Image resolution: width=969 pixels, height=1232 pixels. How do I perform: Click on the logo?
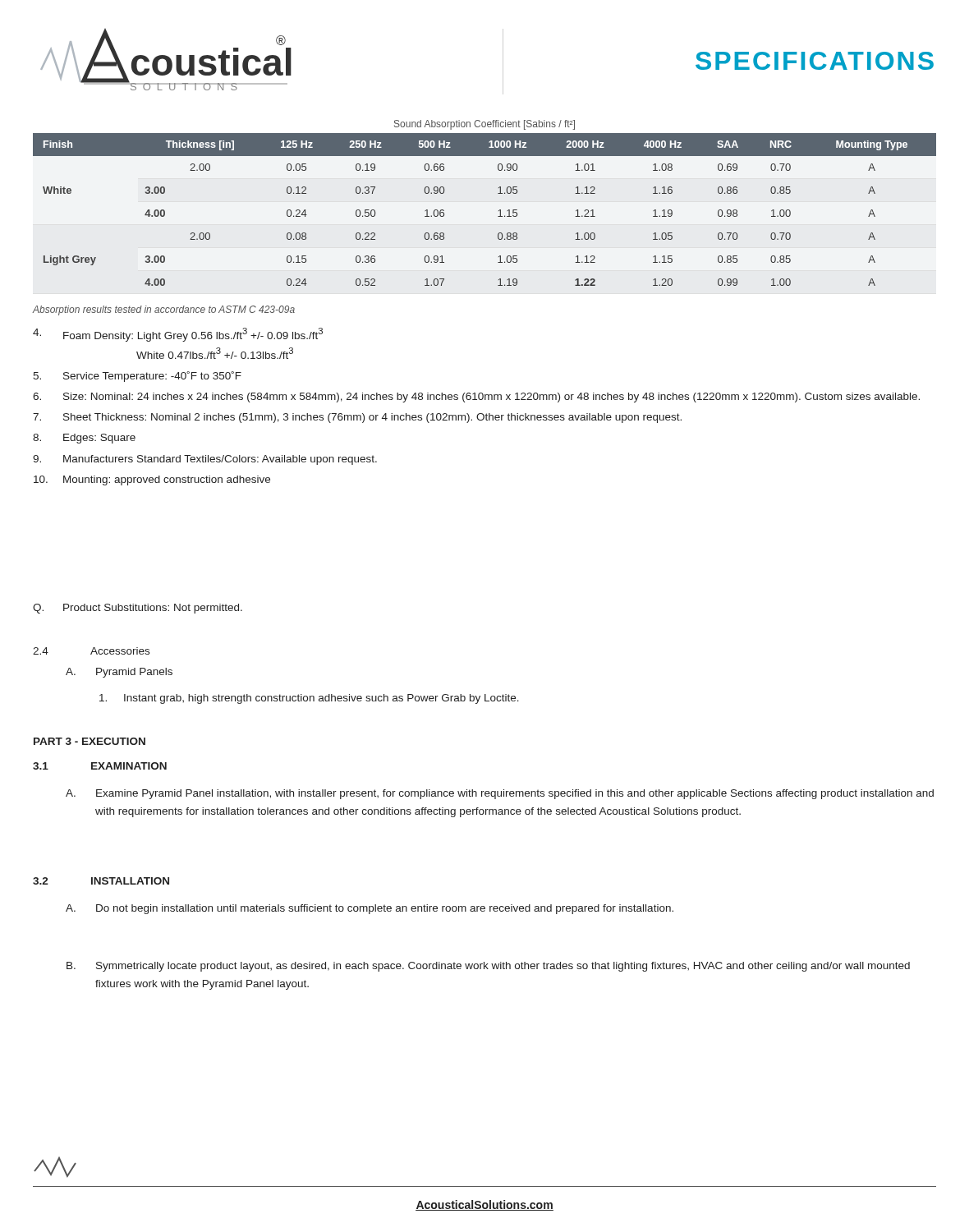click(x=172, y=61)
